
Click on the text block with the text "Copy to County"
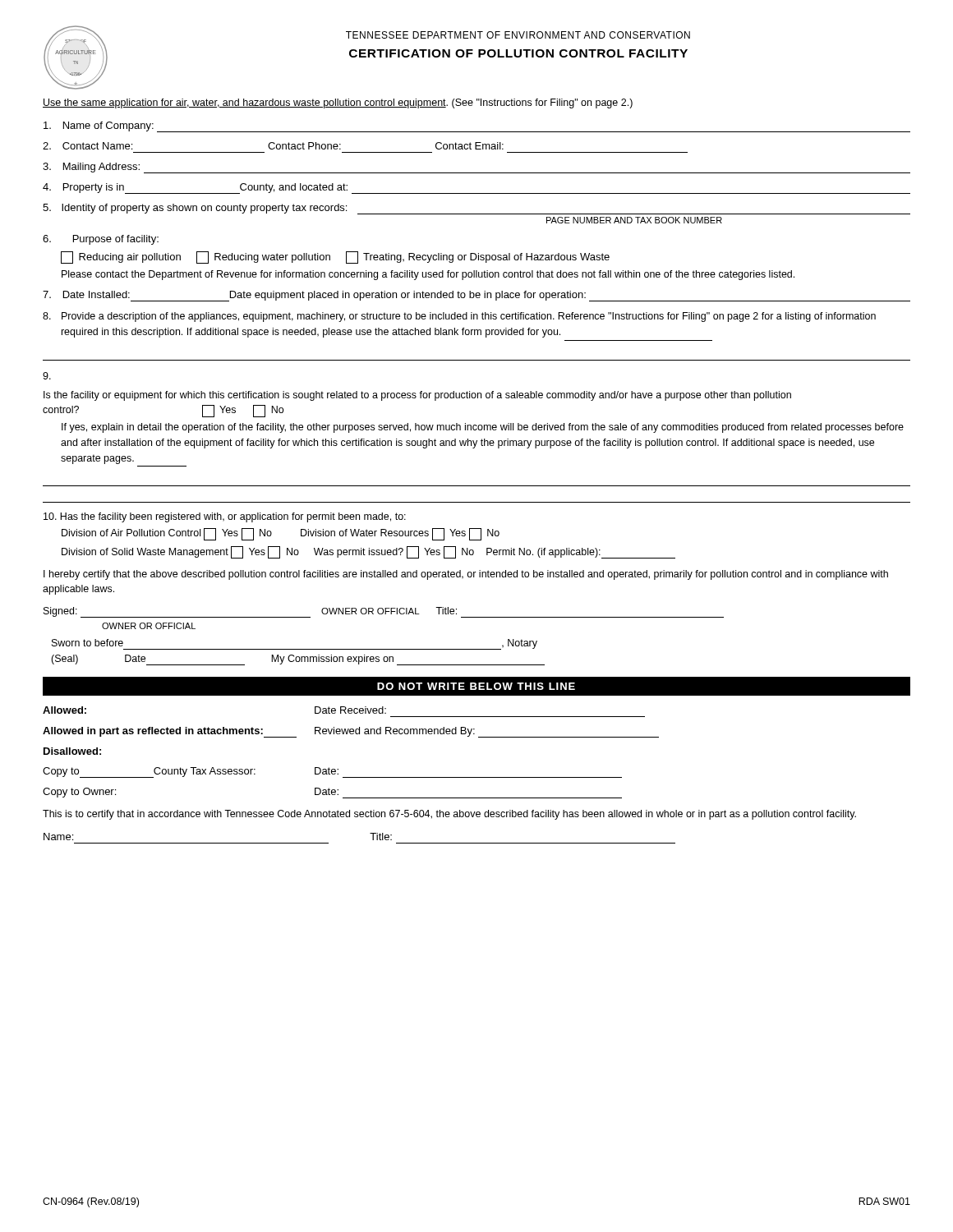(x=476, y=771)
